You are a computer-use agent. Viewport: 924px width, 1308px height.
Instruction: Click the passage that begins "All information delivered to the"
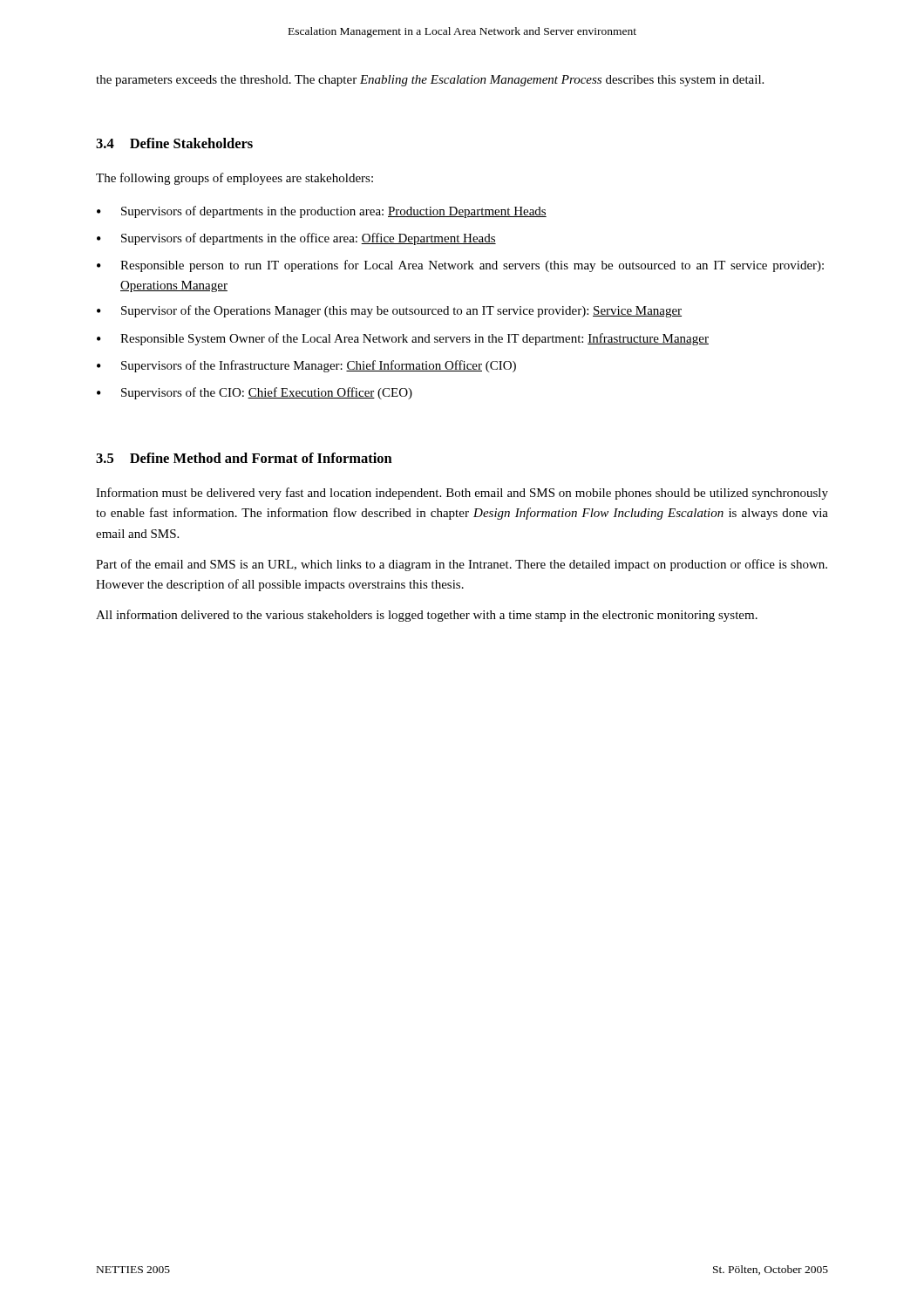click(427, 615)
